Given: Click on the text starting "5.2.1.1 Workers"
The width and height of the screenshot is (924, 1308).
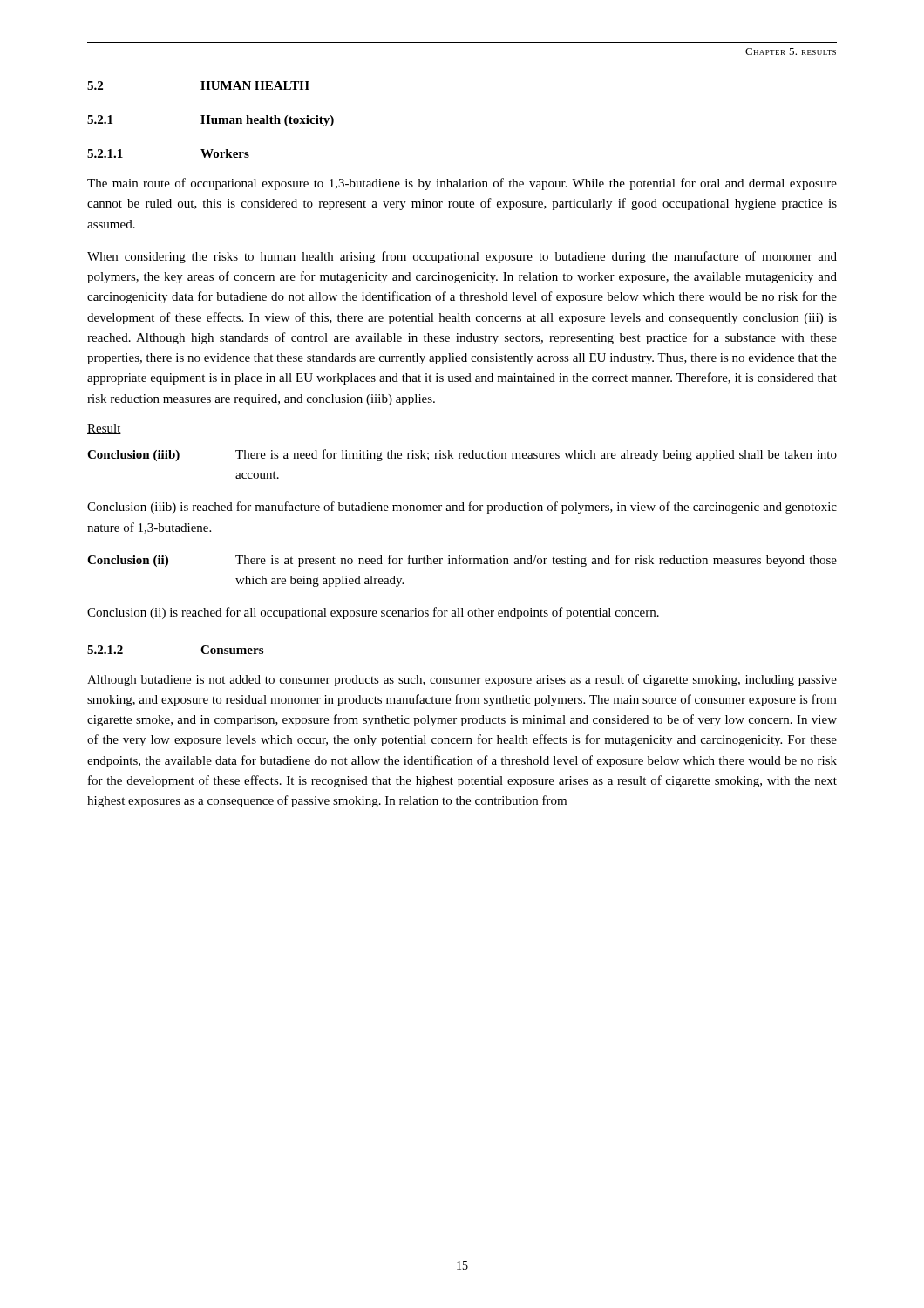Looking at the screenshot, I should click(x=101, y=153).
